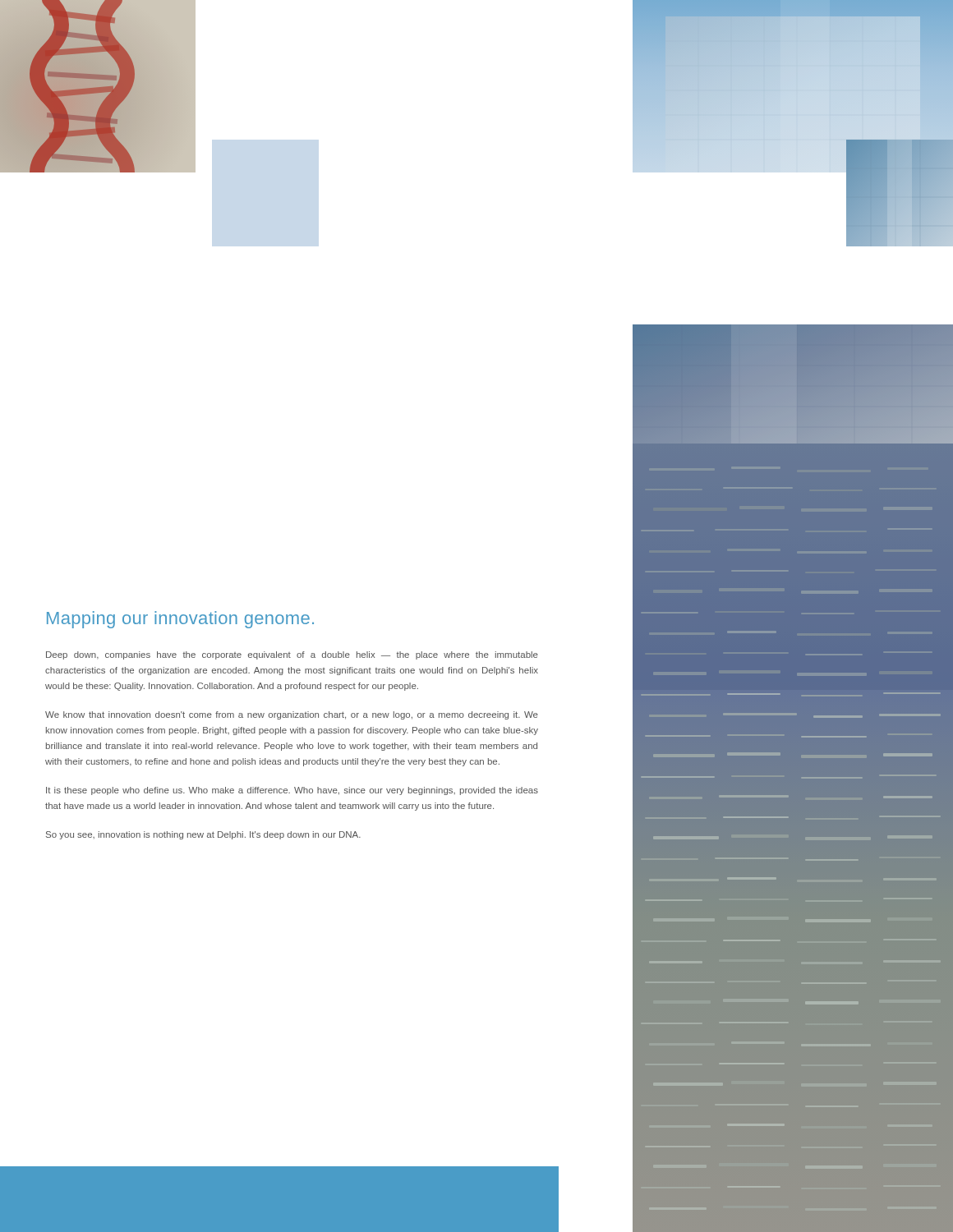
Task: Where is the passage that starts "Deep down, companies"?
Action: coord(292,670)
